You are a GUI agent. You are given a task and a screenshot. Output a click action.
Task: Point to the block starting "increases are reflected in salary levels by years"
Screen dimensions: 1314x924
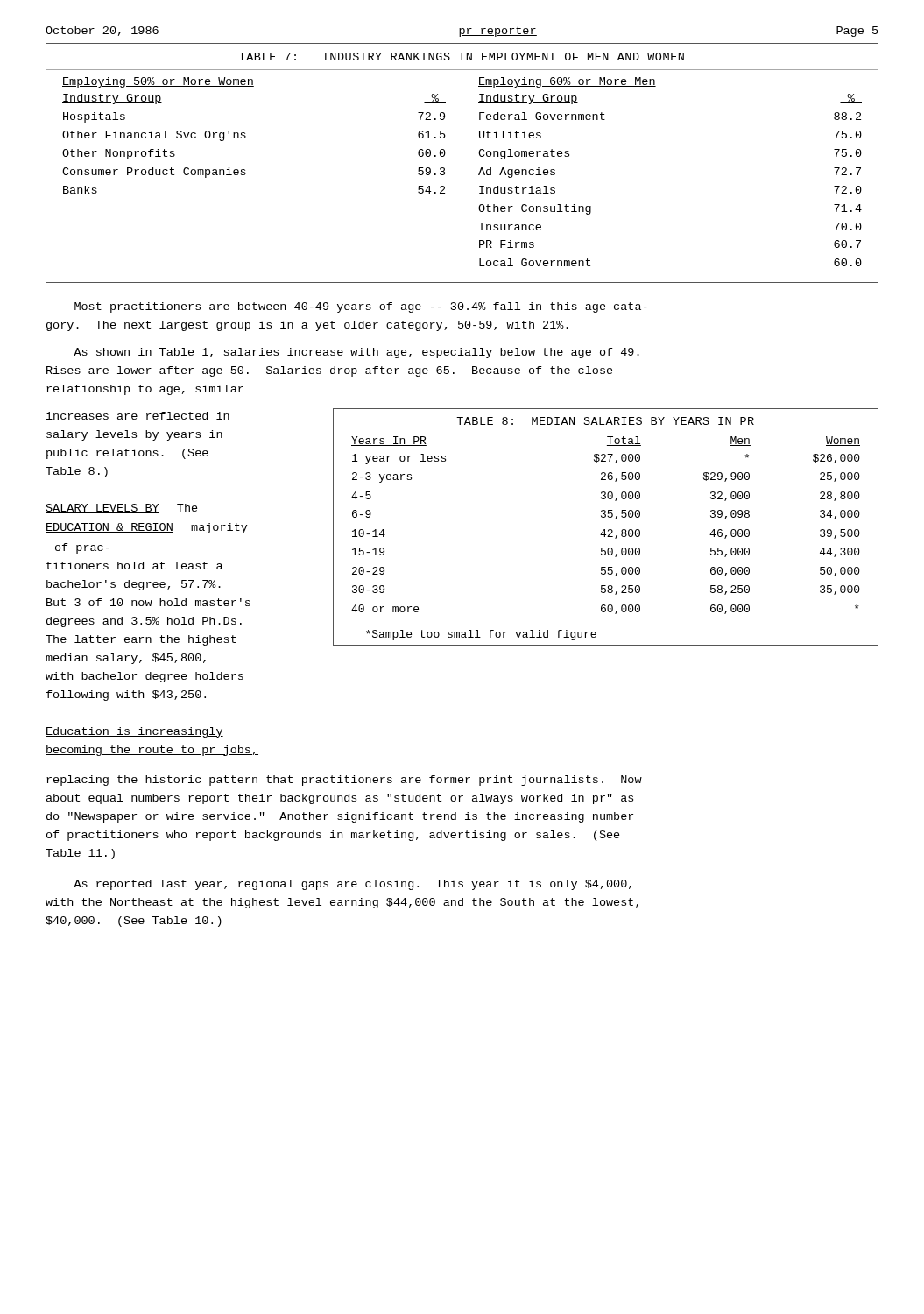coord(181,583)
